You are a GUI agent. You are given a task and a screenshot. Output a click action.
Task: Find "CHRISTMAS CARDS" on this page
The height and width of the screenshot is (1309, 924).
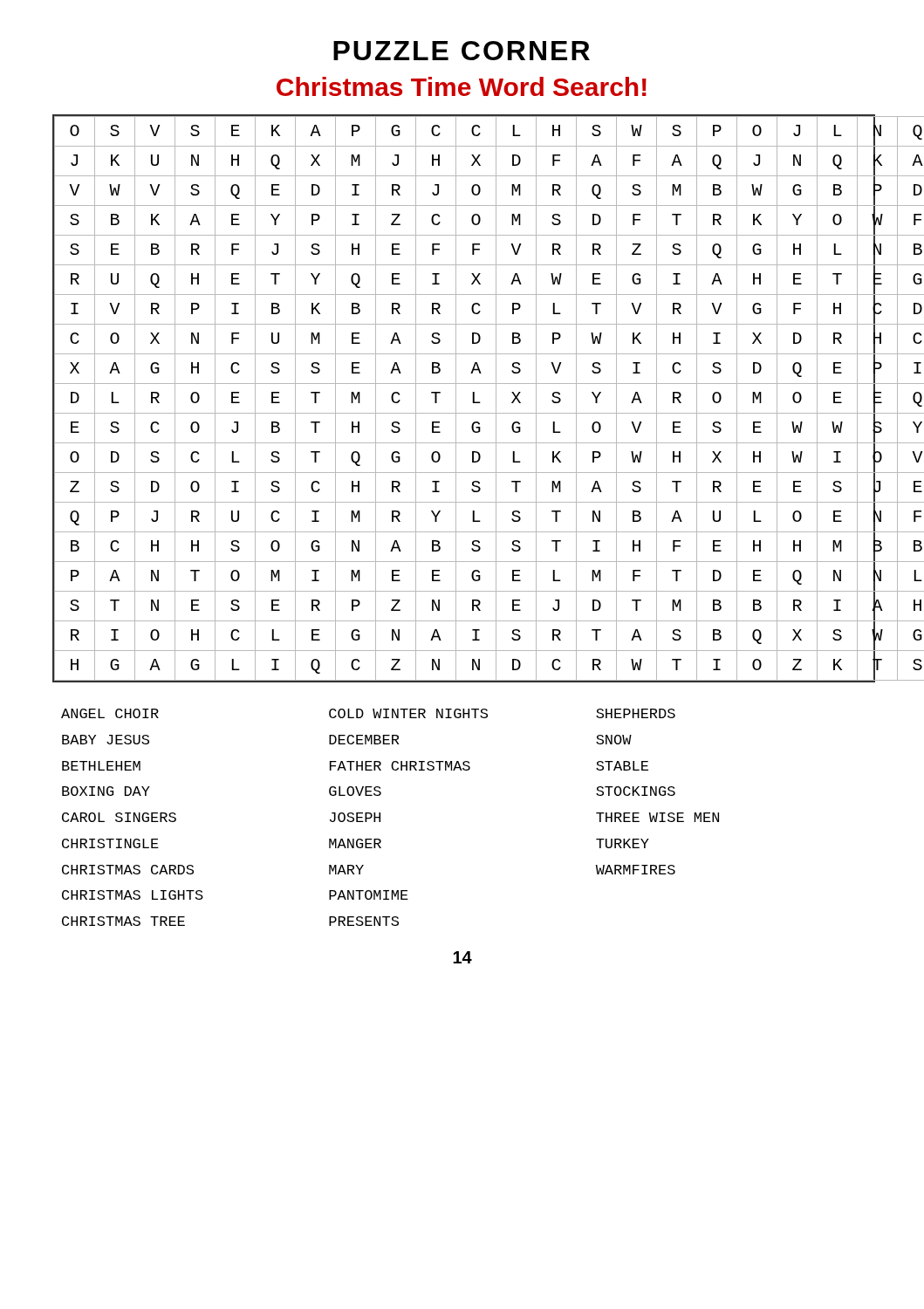[128, 870]
